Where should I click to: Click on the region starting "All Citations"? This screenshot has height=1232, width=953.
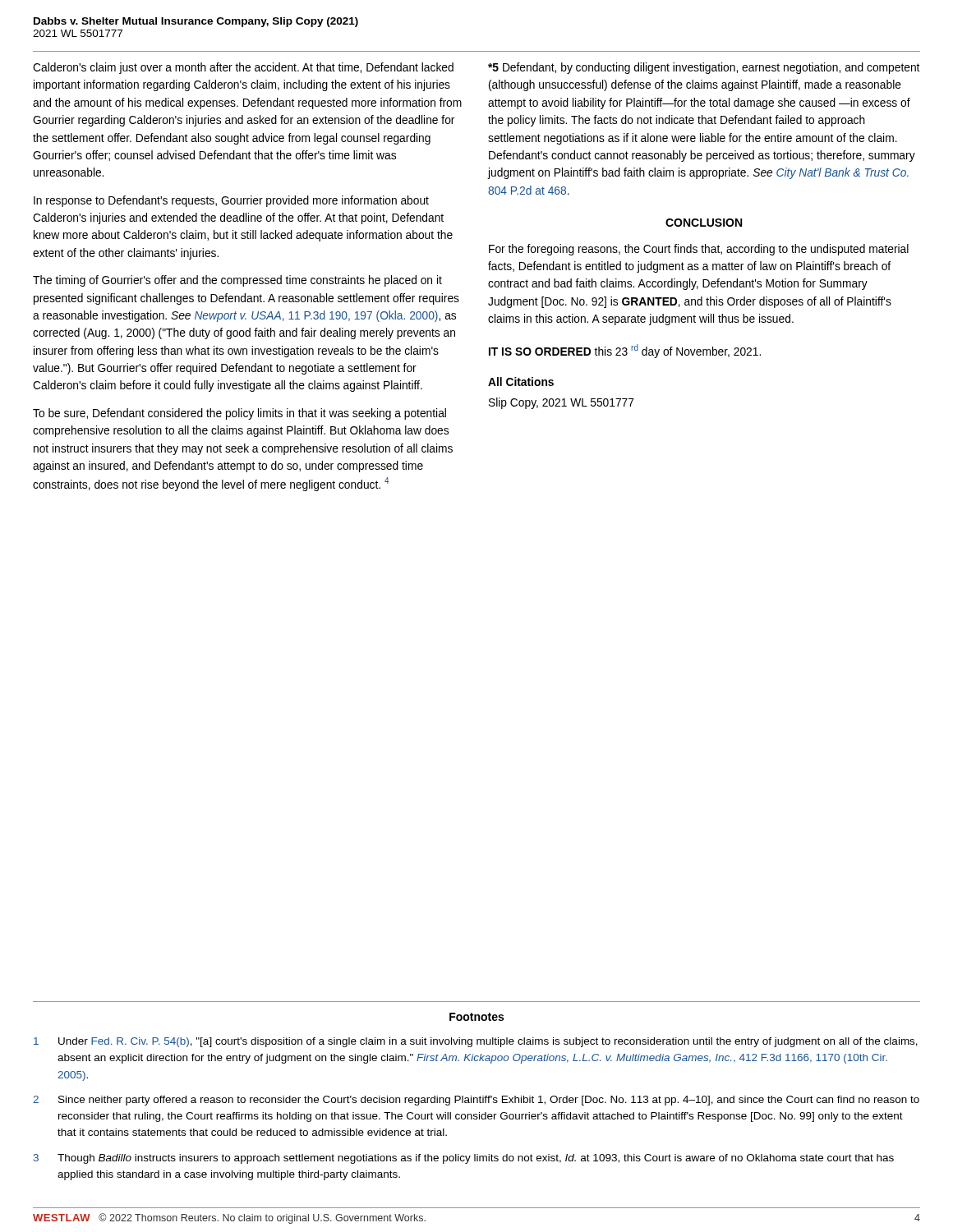click(521, 382)
